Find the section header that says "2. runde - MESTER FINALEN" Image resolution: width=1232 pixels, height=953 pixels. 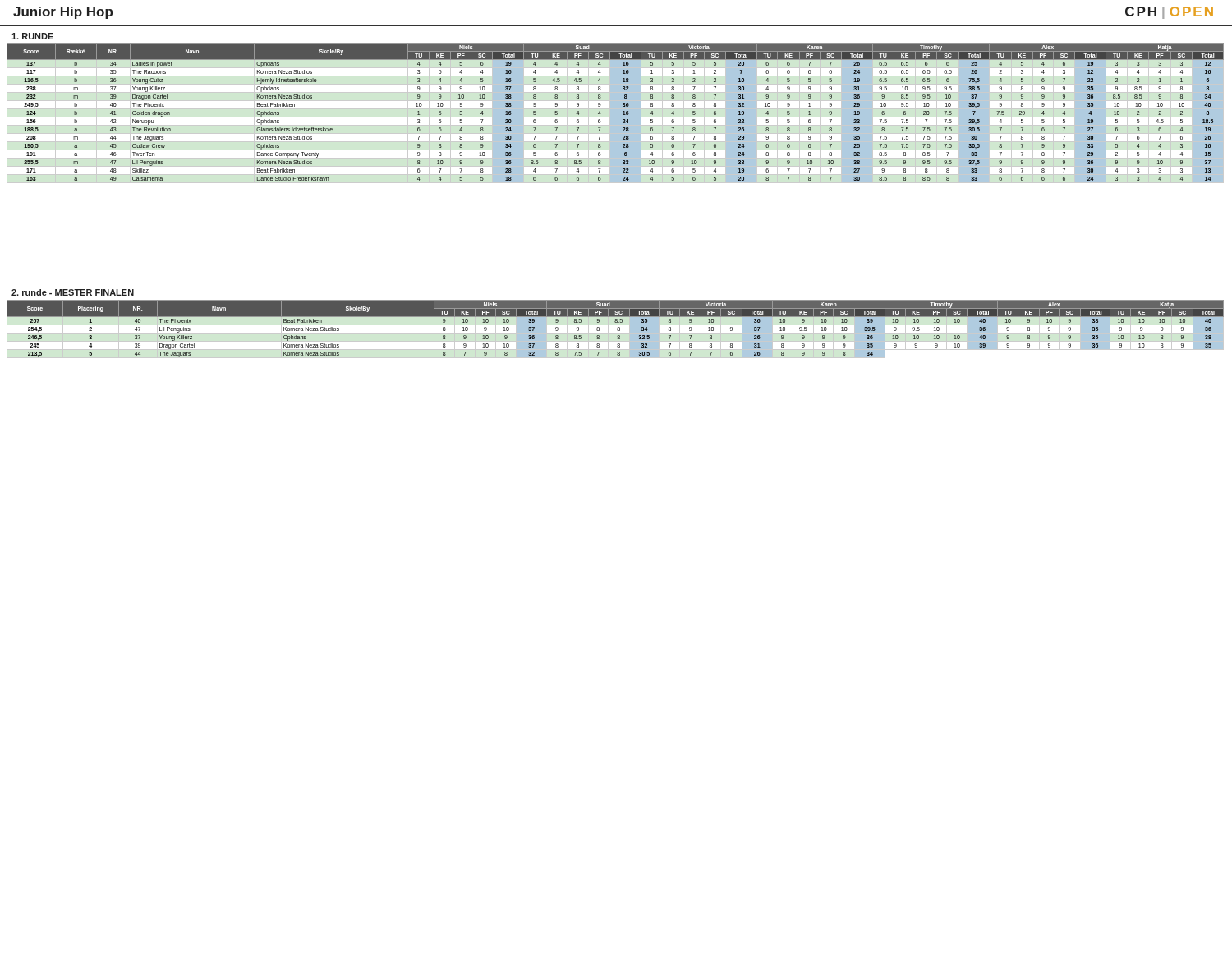73,292
